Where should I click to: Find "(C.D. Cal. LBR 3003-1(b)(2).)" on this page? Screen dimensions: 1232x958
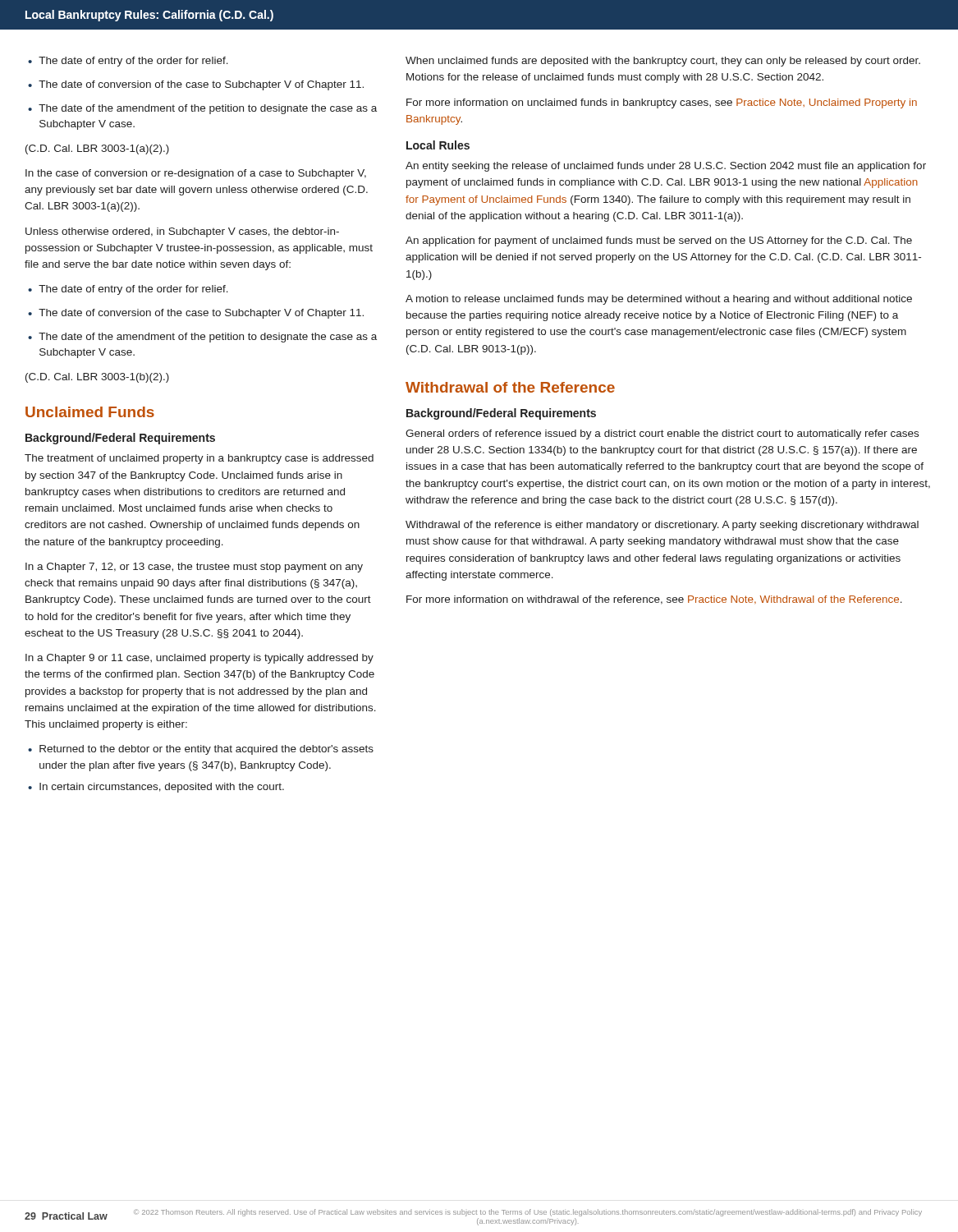pyautogui.click(x=97, y=377)
